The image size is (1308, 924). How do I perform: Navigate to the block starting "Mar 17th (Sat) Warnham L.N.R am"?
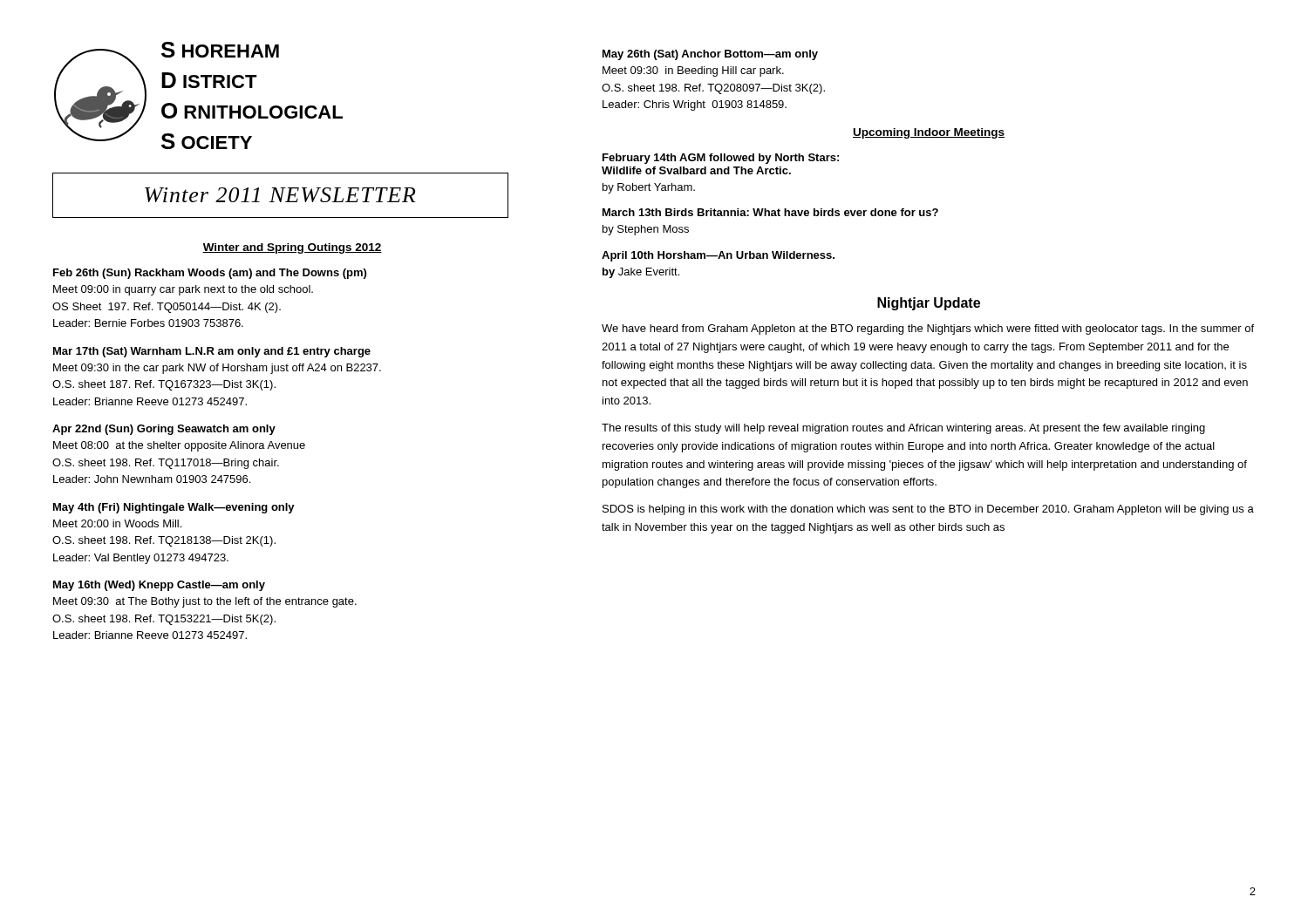pyautogui.click(x=292, y=377)
